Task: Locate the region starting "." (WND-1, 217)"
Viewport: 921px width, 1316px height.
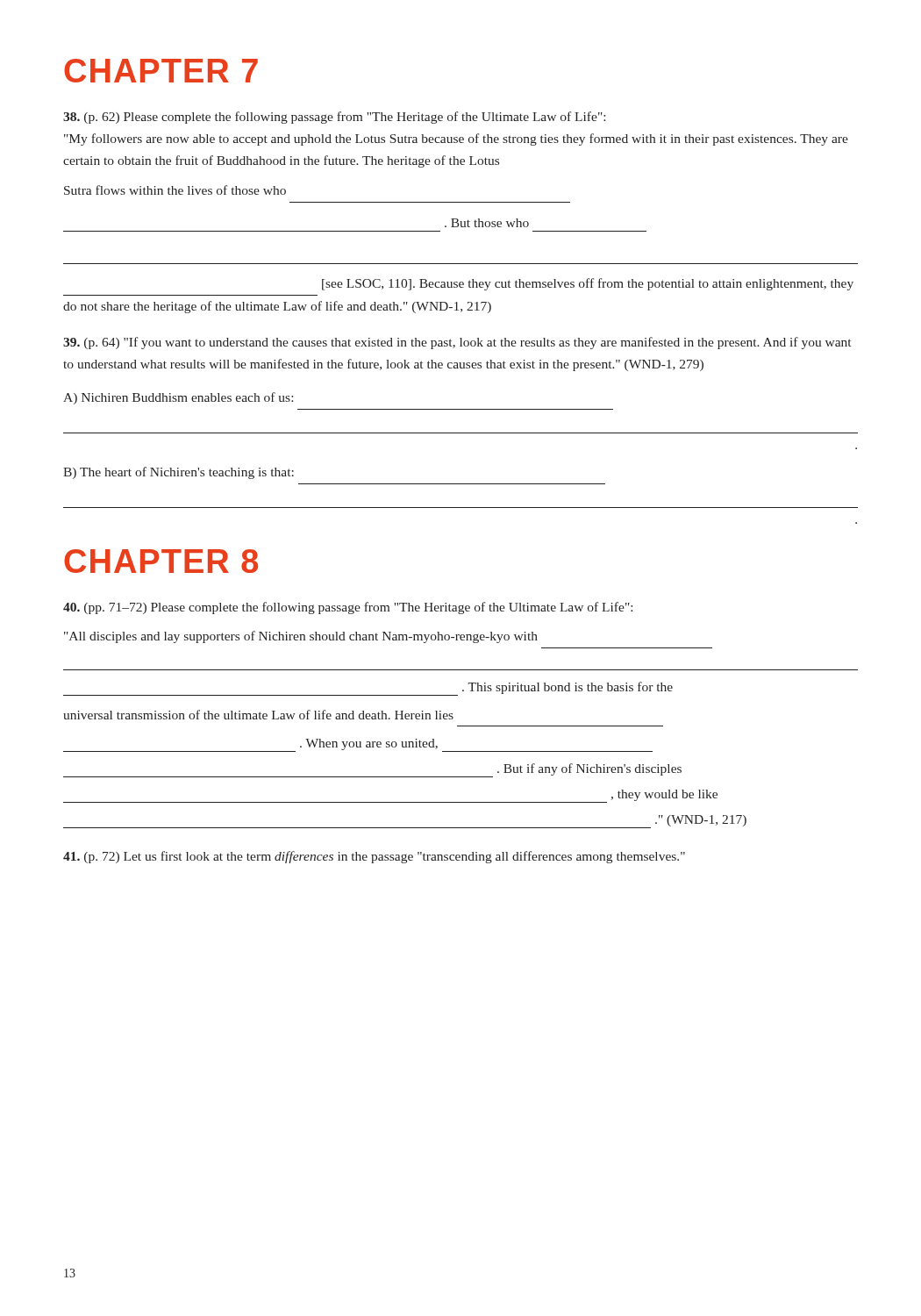Action: (460, 820)
